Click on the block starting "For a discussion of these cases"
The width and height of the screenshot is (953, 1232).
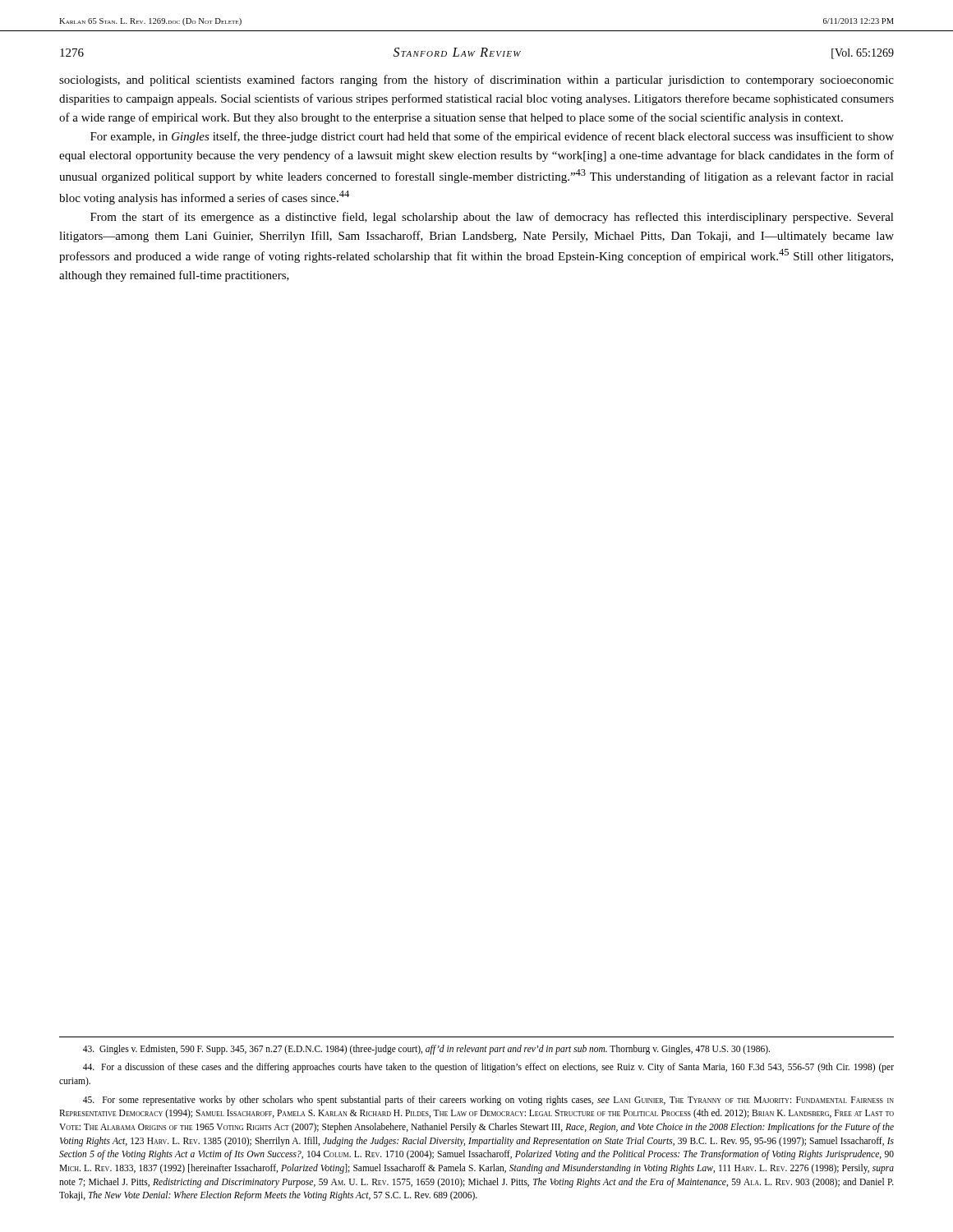coord(476,1074)
